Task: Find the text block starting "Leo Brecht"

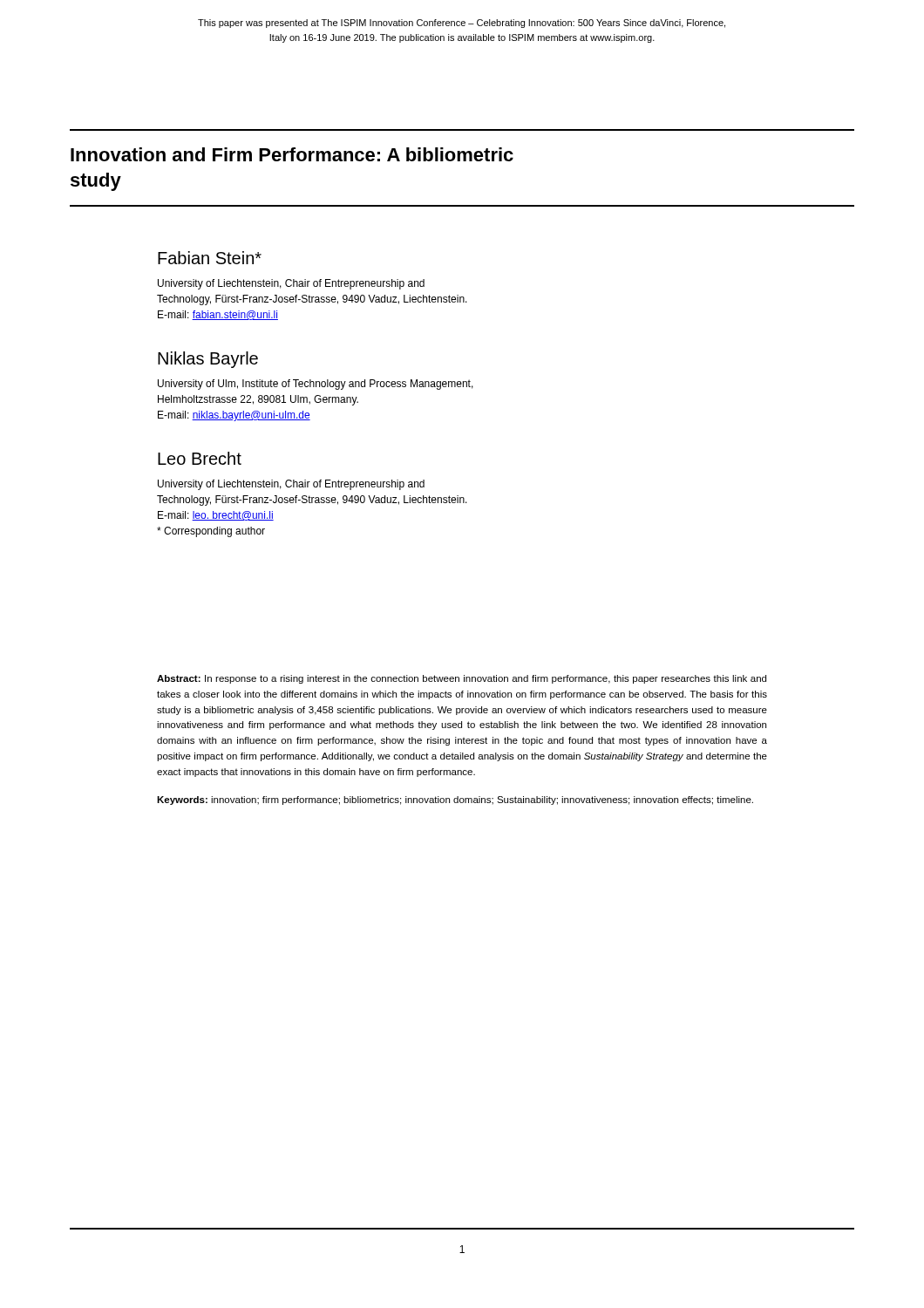Action: [x=199, y=459]
